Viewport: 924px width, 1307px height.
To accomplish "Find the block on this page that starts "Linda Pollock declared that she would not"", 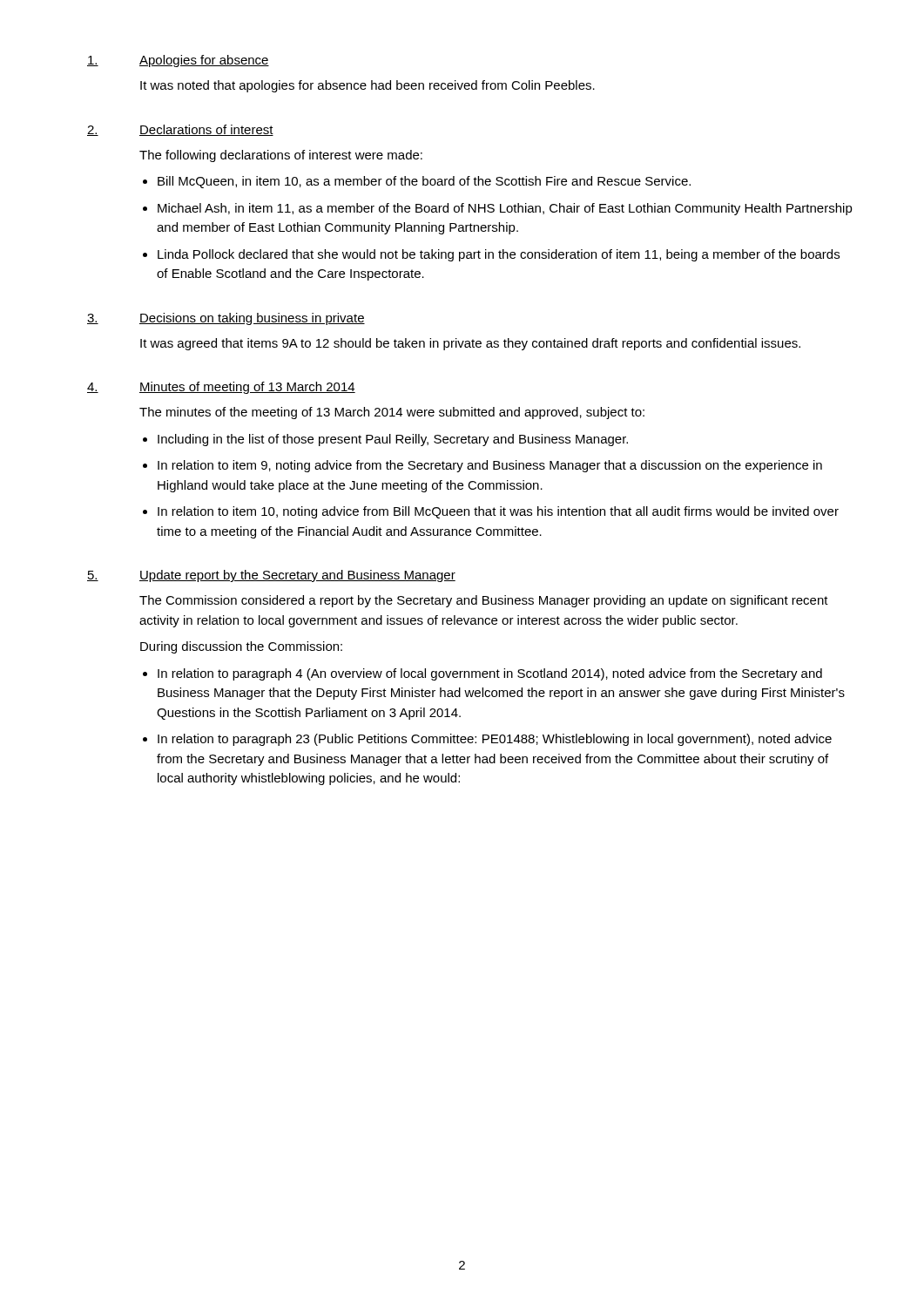I will pos(498,263).
